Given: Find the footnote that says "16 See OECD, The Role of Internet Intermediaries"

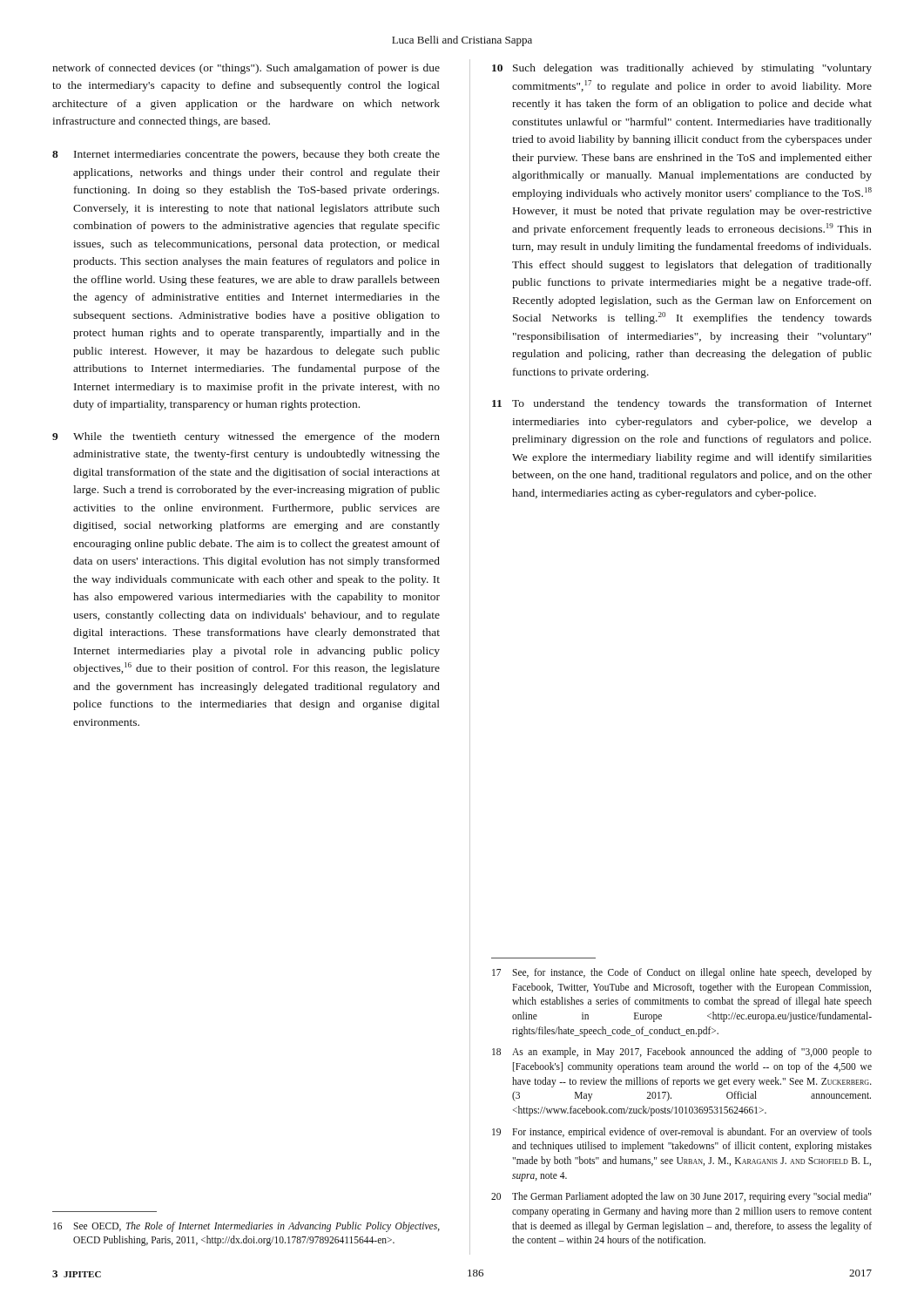Looking at the screenshot, I should tap(246, 1233).
